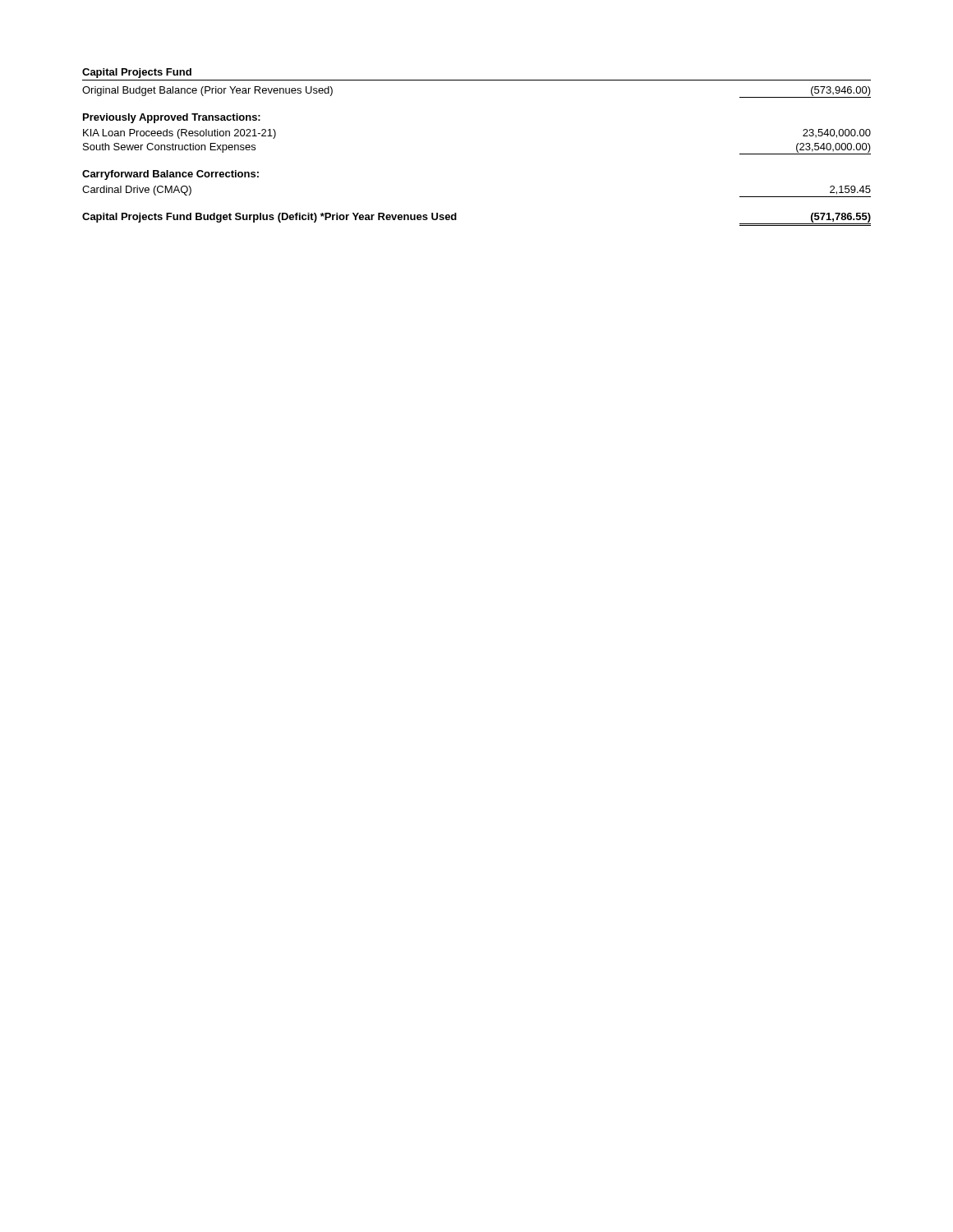Navigate to the element starting "South Sewer Construction"
Screen dimensions: 1232x953
170,148
